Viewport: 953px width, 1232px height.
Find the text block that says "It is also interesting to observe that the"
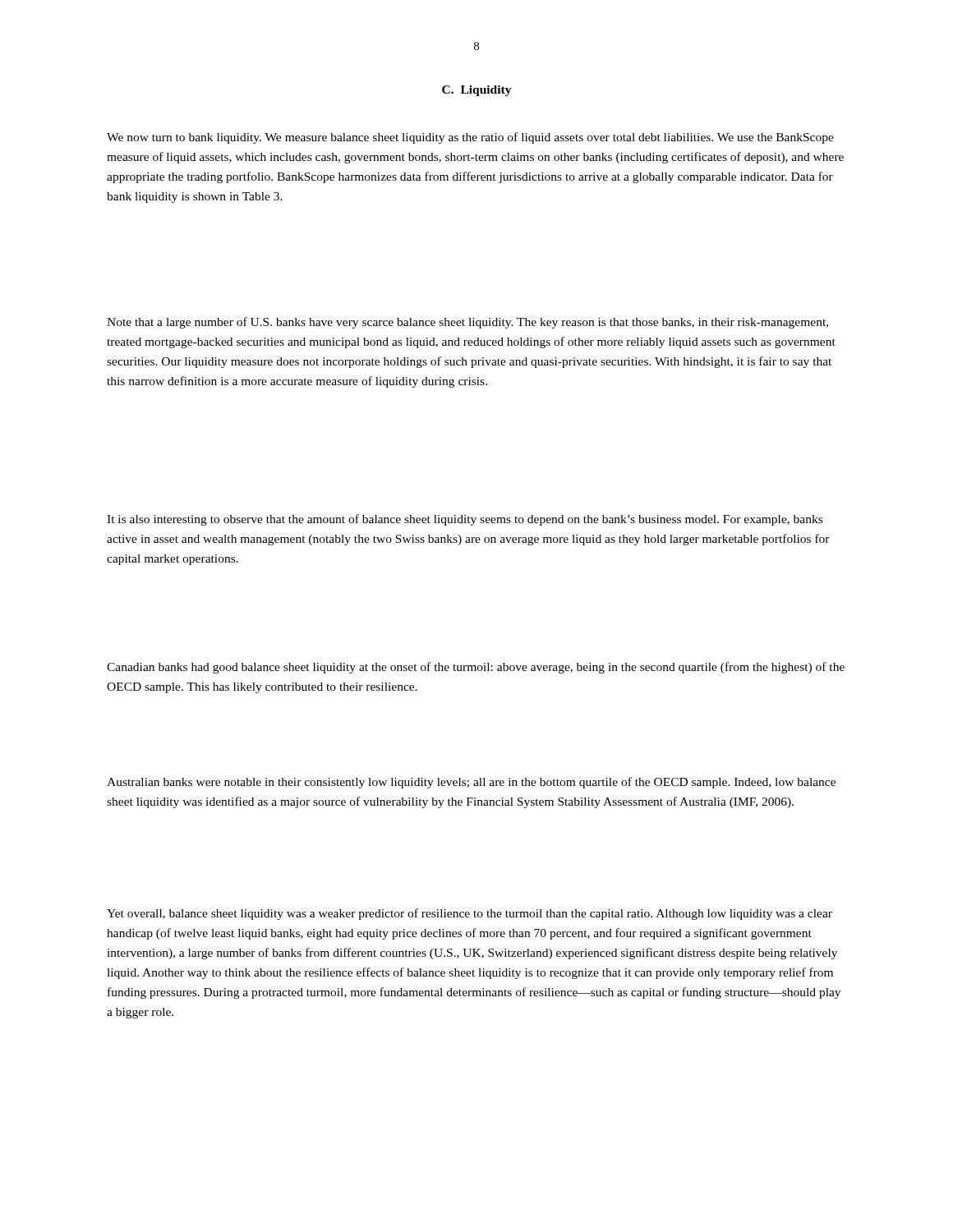(x=468, y=538)
